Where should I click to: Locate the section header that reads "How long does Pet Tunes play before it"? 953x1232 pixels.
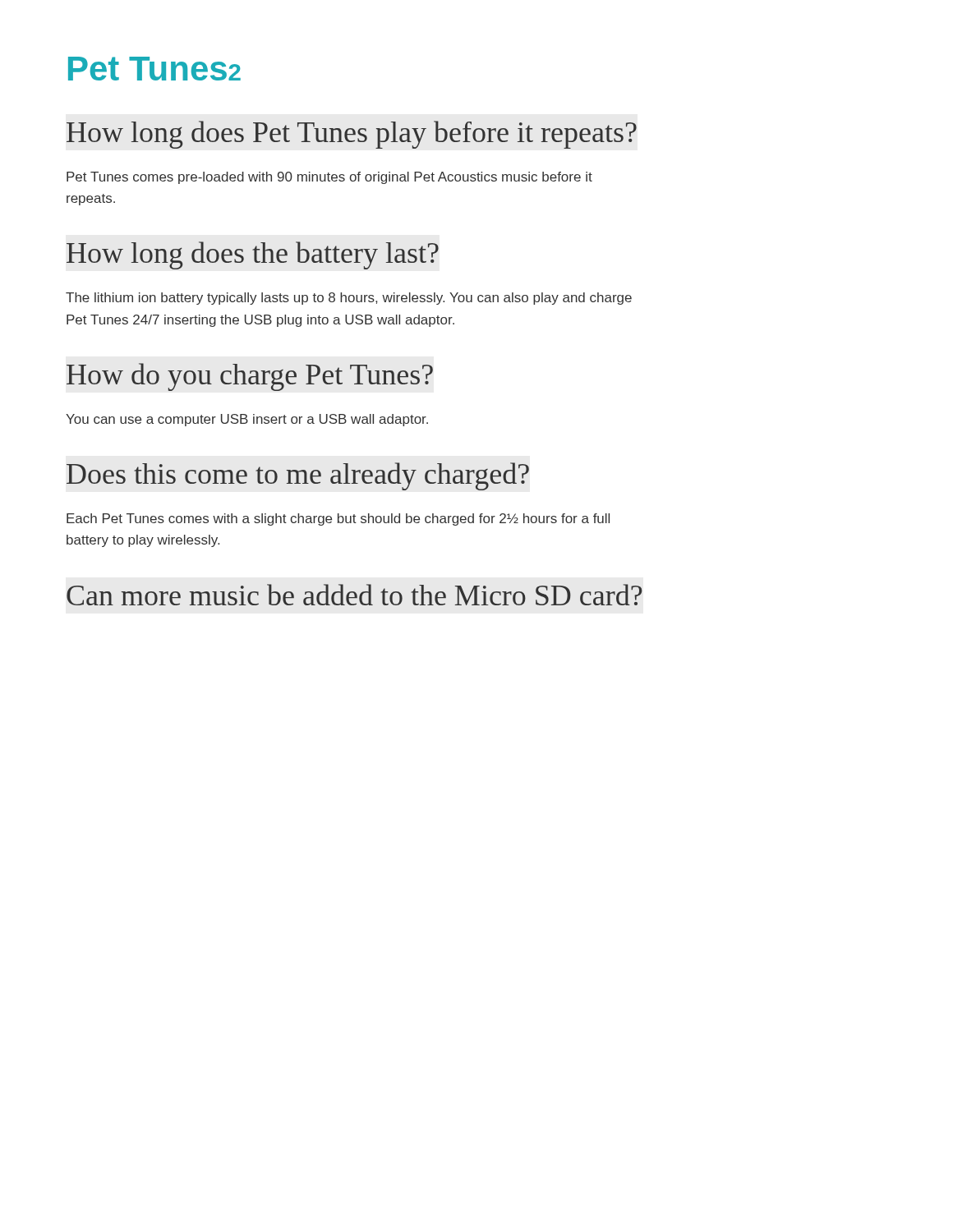352,132
